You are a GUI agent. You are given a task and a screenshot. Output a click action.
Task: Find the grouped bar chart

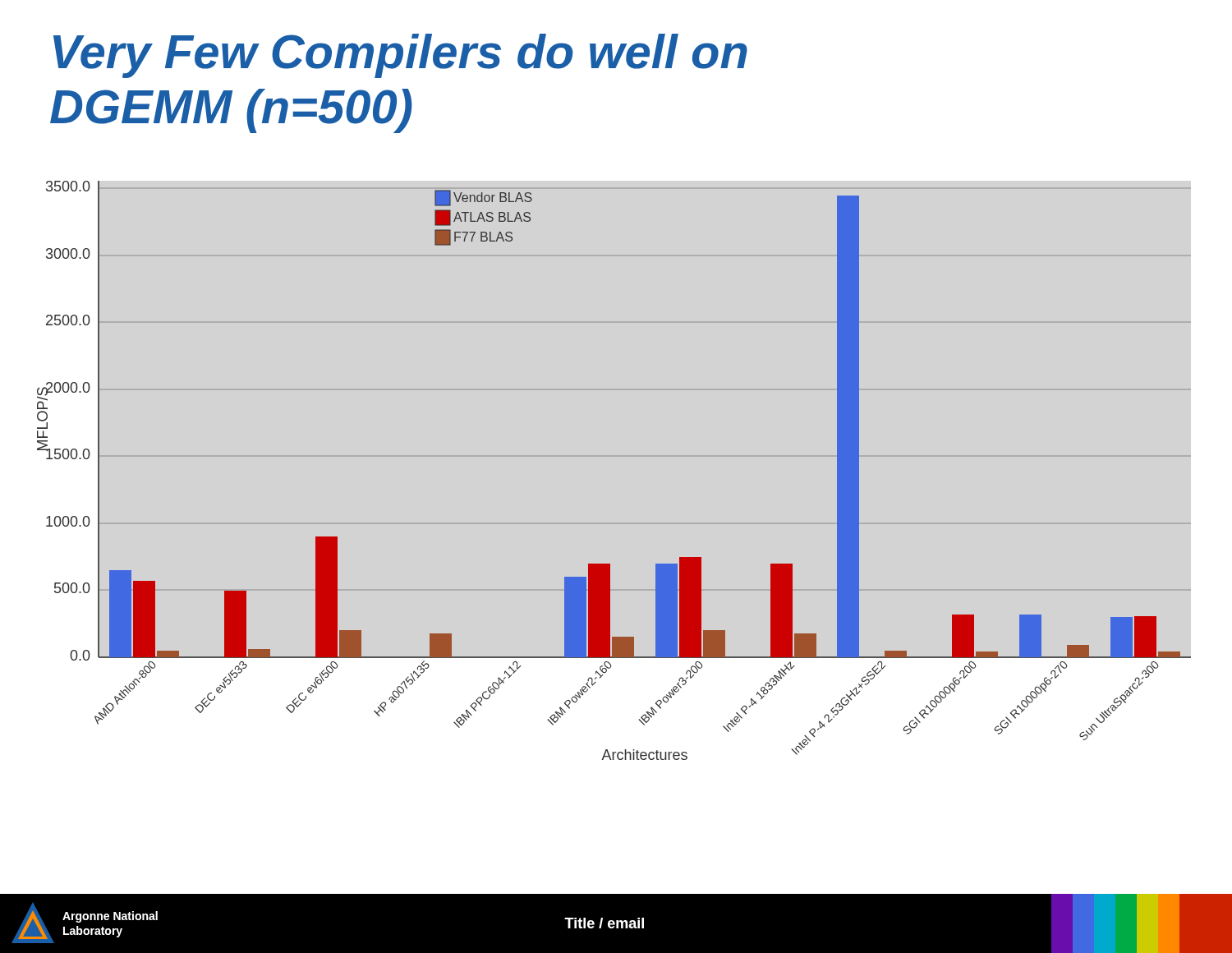click(x=620, y=468)
